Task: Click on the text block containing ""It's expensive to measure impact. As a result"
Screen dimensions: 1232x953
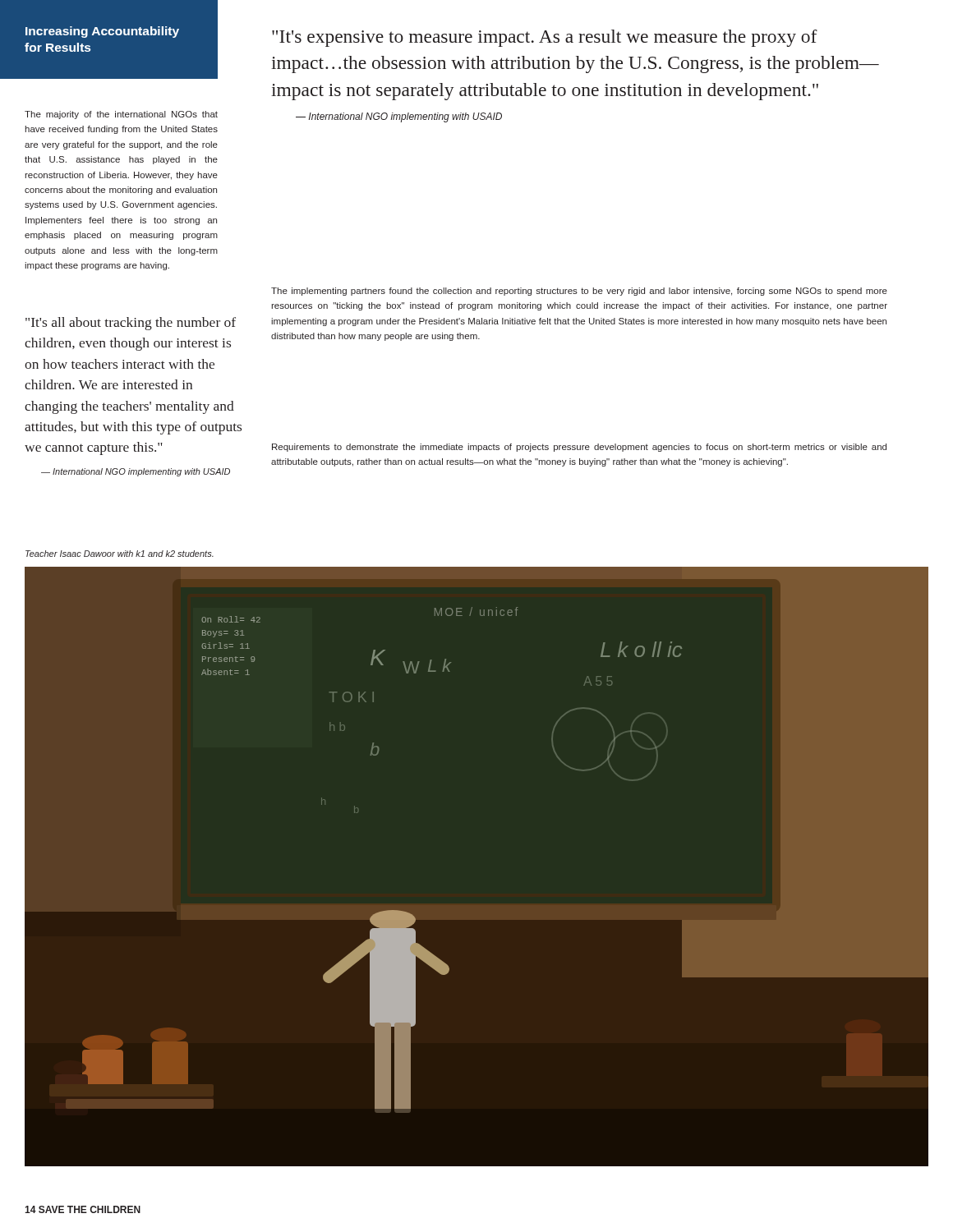Action: 579,73
